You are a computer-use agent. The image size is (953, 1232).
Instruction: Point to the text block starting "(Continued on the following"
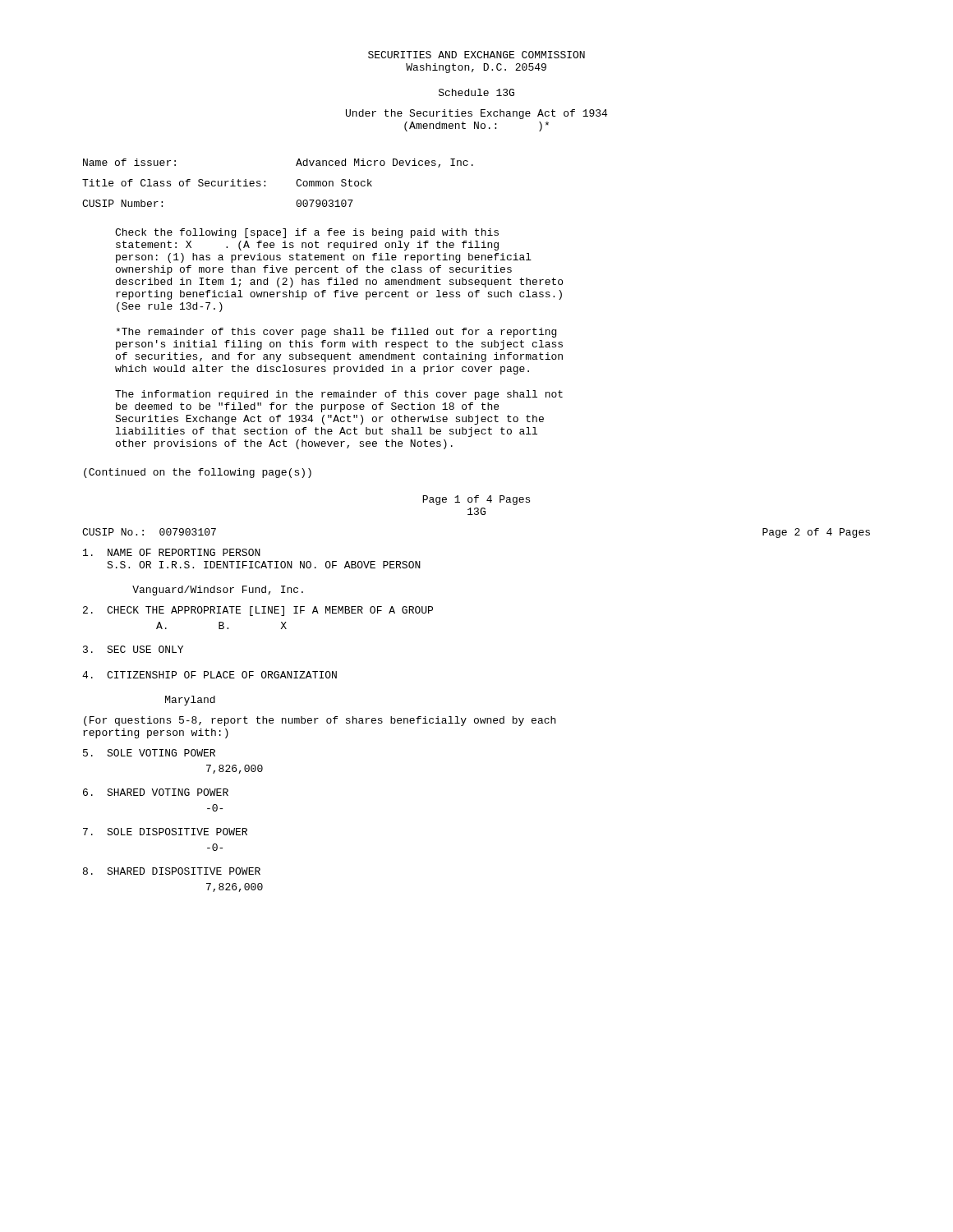(x=198, y=473)
